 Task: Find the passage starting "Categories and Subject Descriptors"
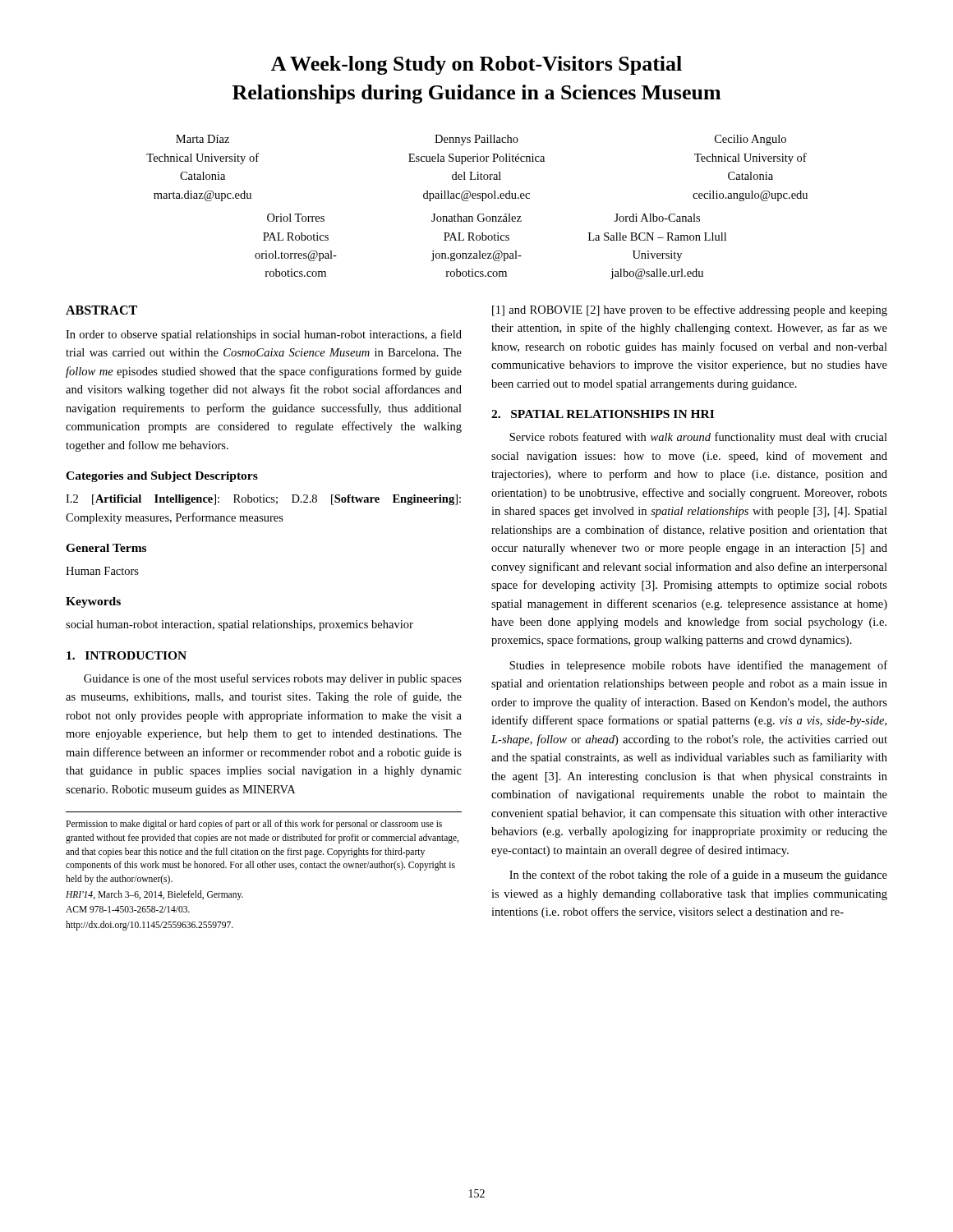click(162, 475)
